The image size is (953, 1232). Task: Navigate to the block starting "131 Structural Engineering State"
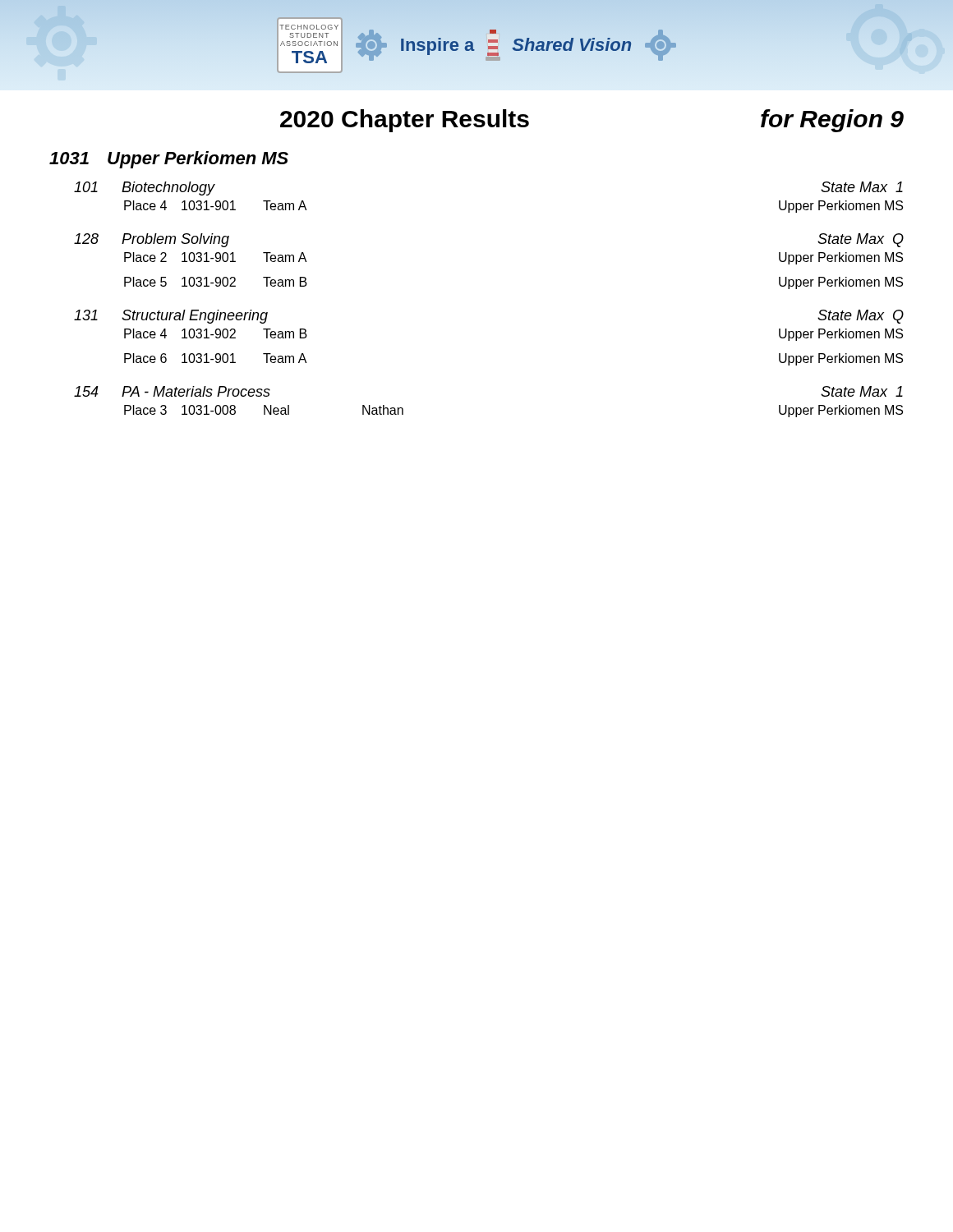(197, 316)
